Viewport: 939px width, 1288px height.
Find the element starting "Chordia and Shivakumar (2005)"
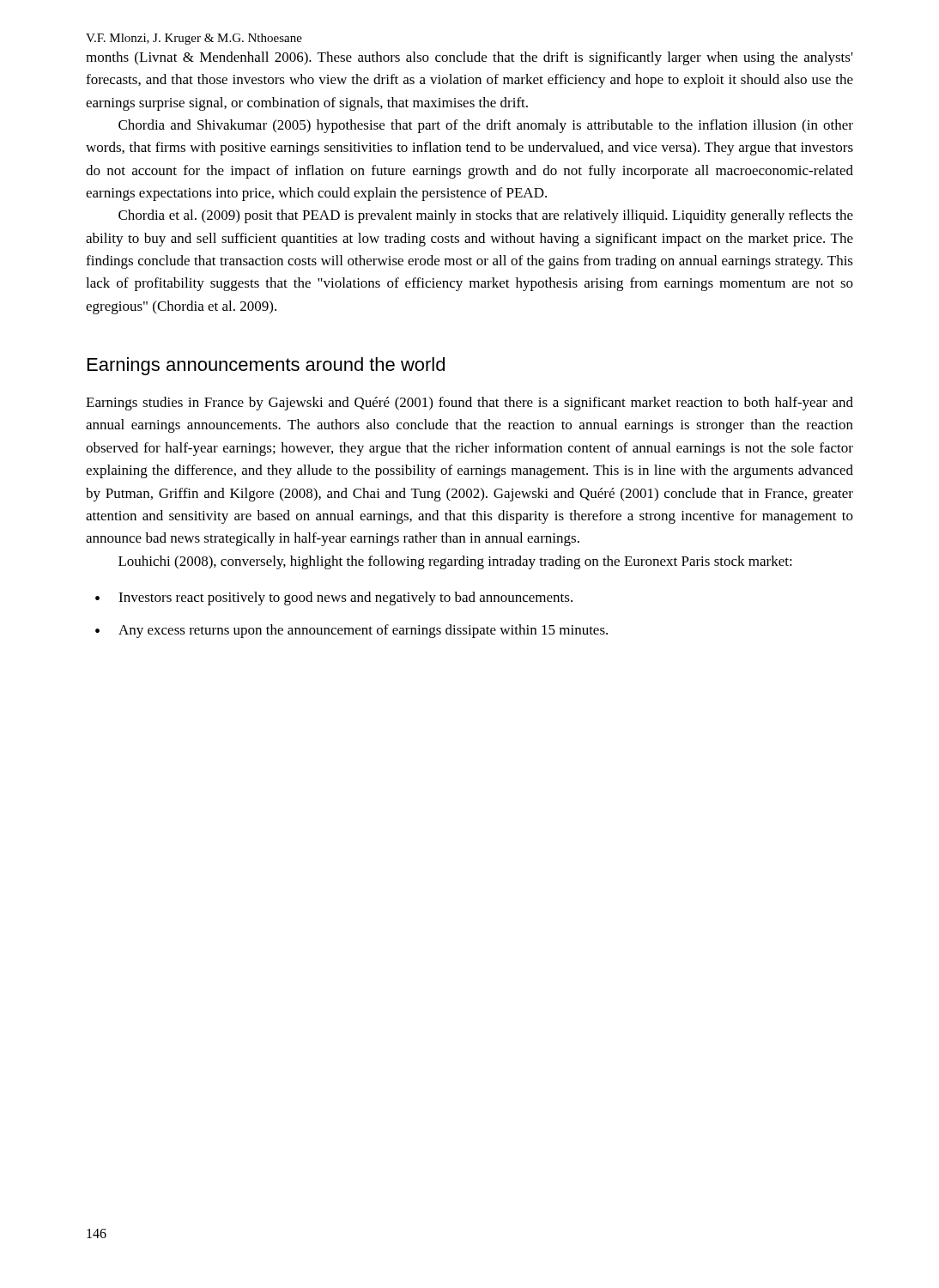tap(470, 159)
